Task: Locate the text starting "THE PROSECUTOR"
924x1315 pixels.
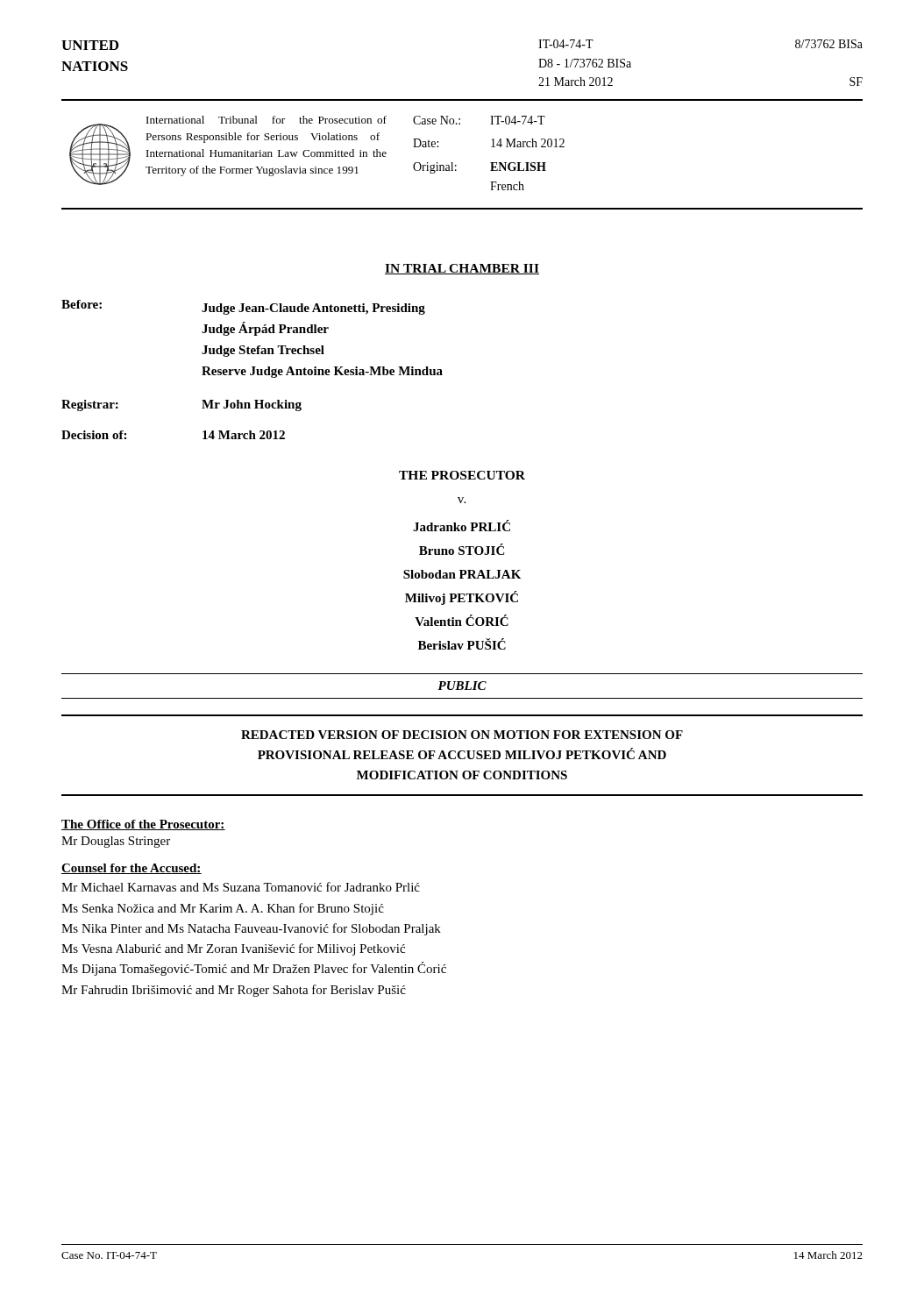Action: pyautogui.click(x=462, y=474)
